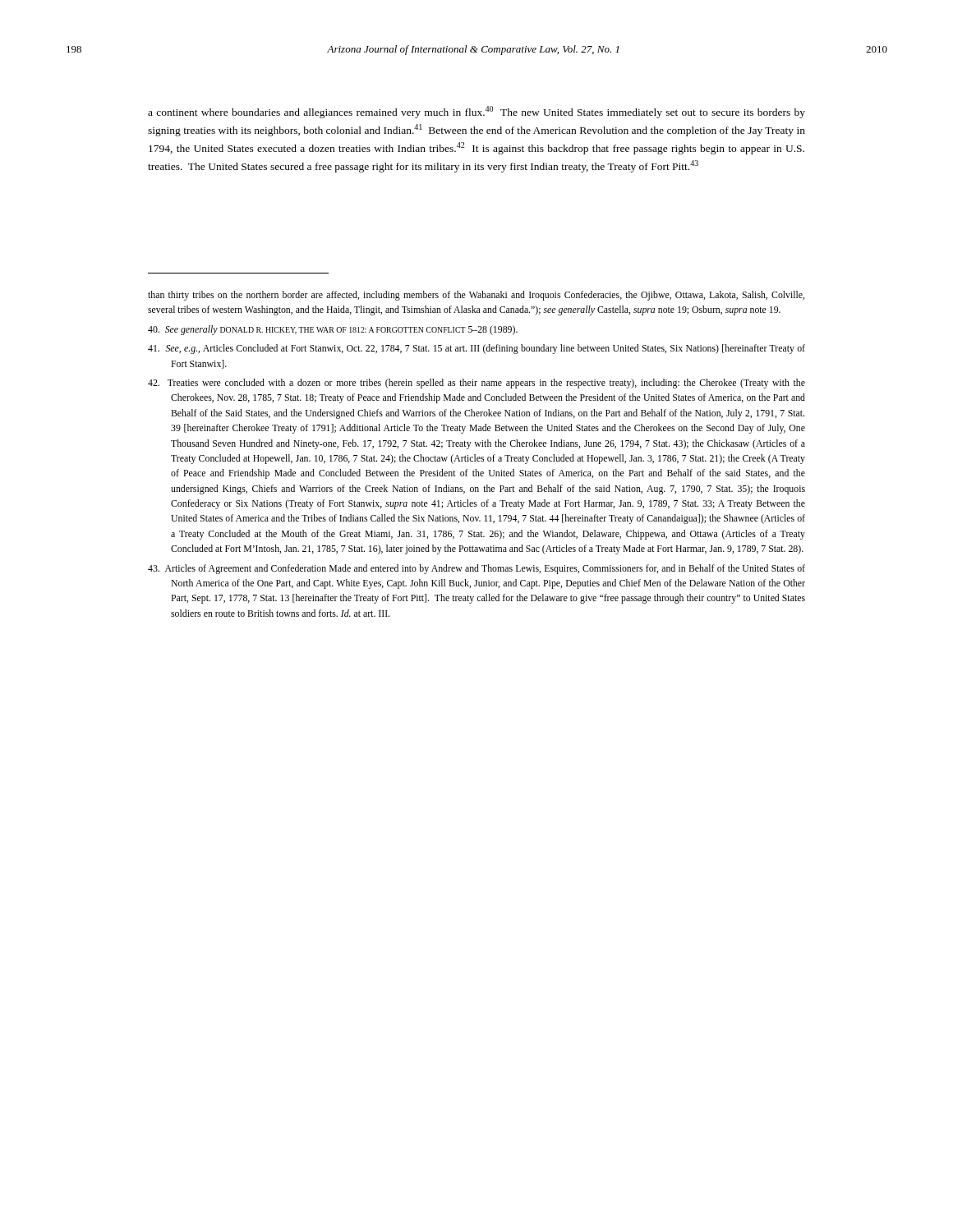Viewport: 953px width, 1232px height.
Task: Point to the block beginning "Articles of Agreement and Confederation Made and"
Action: point(476,591)
